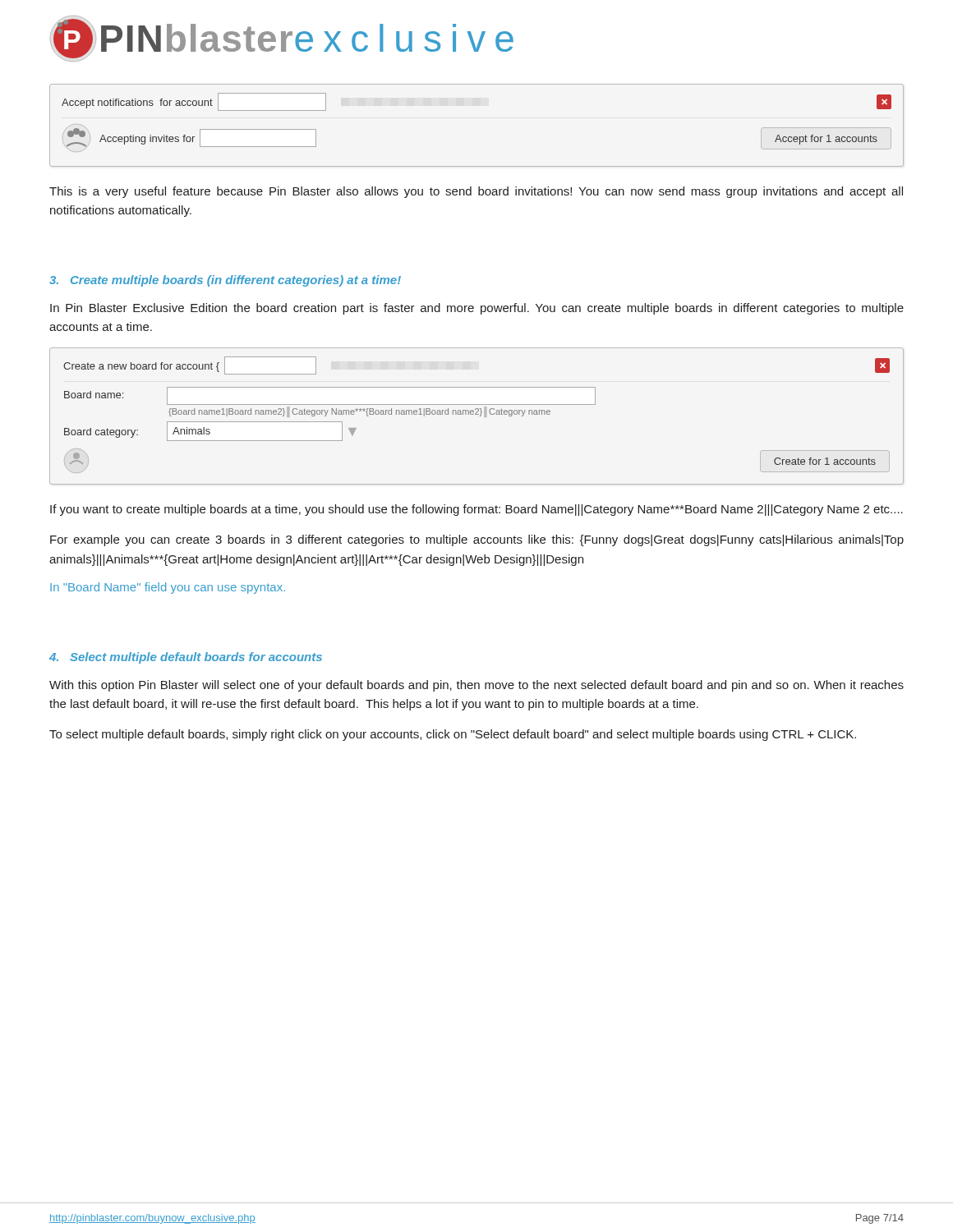
Task: Find the text block that says "In "Board Name" field you"
Action: pos(168,587)
